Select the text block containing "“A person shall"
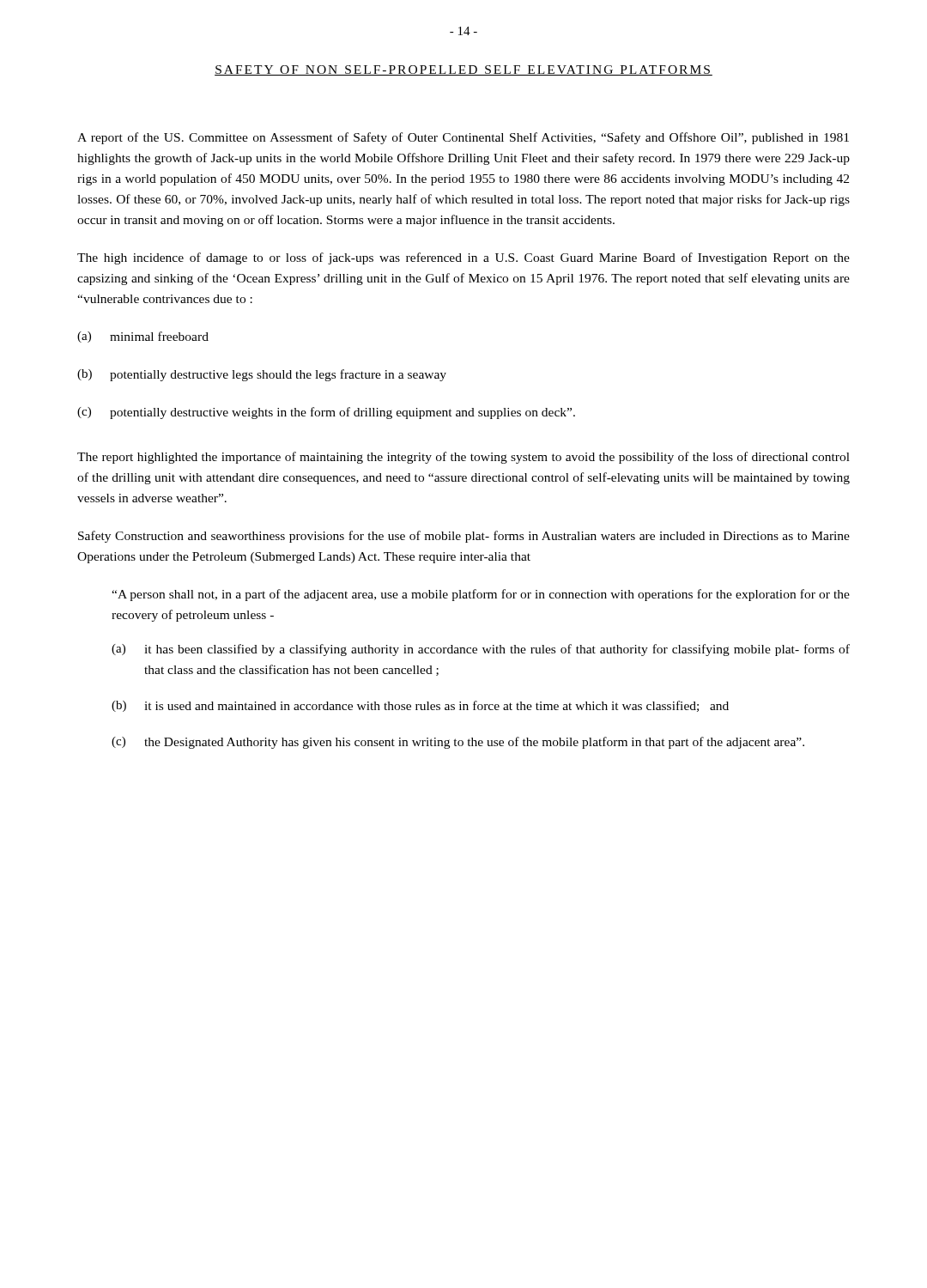 481,604
